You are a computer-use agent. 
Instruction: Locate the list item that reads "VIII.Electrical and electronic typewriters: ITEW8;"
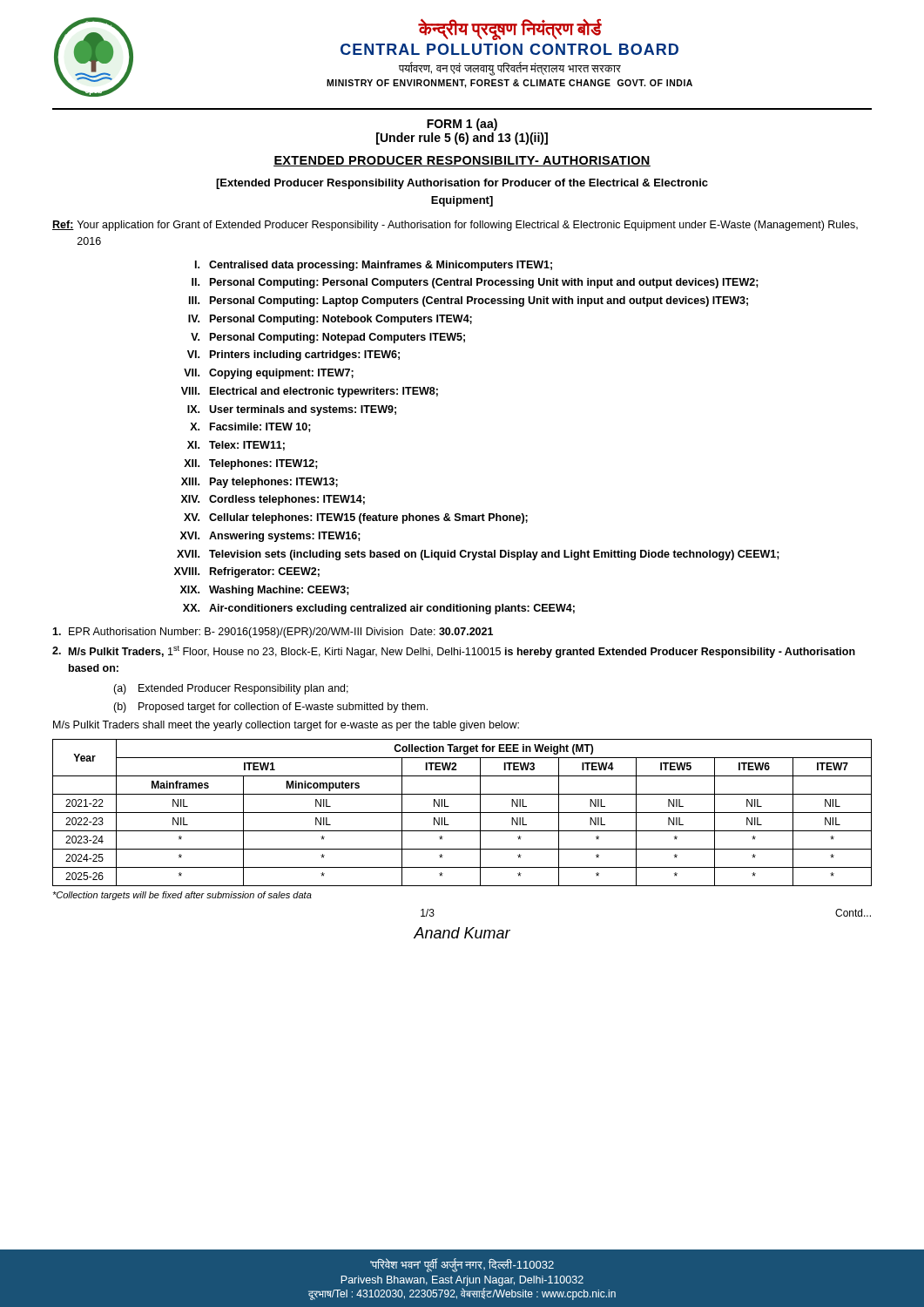coord(310,392)
